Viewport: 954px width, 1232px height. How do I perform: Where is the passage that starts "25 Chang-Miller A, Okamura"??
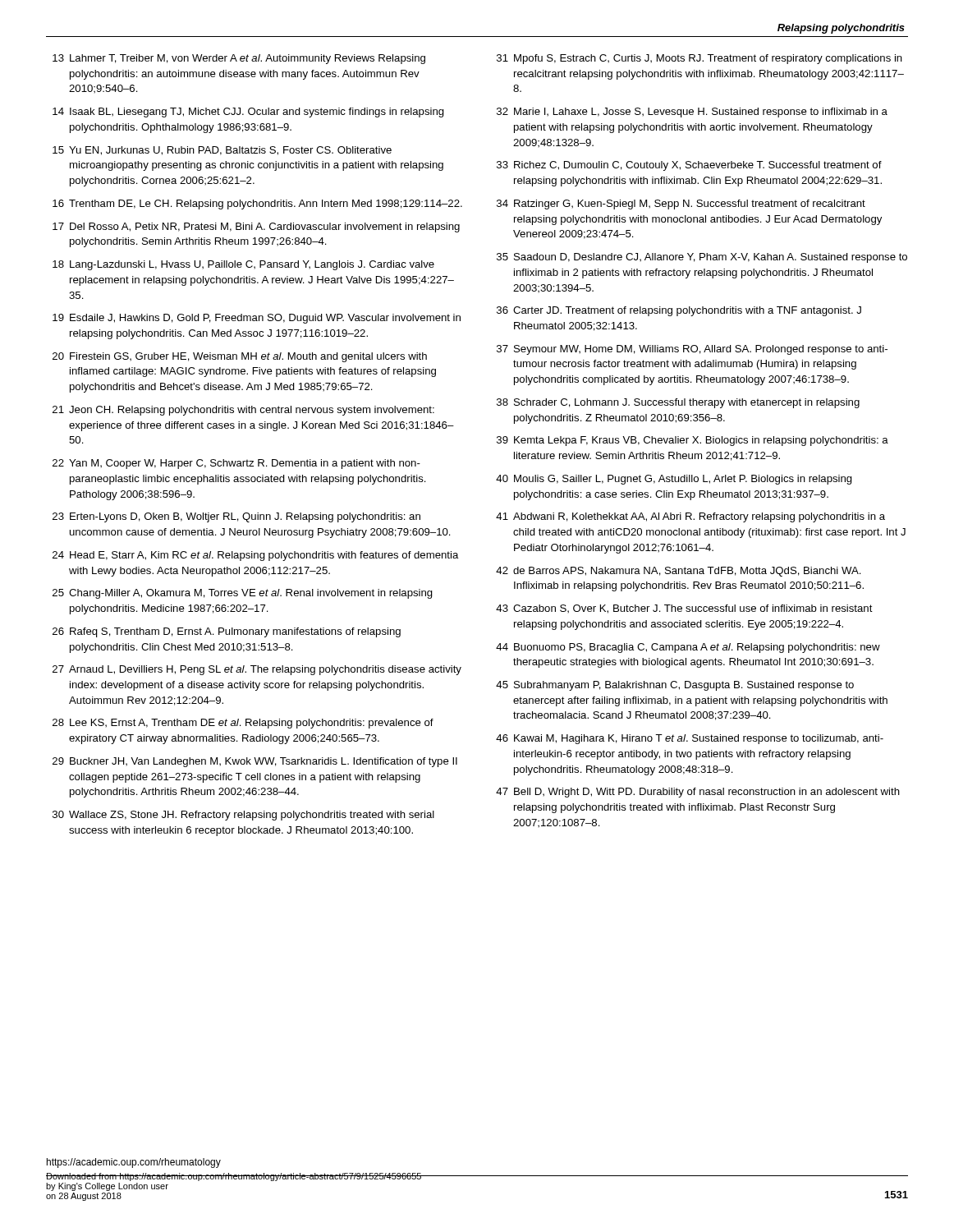pyautogui.click(x=255, y=601)
